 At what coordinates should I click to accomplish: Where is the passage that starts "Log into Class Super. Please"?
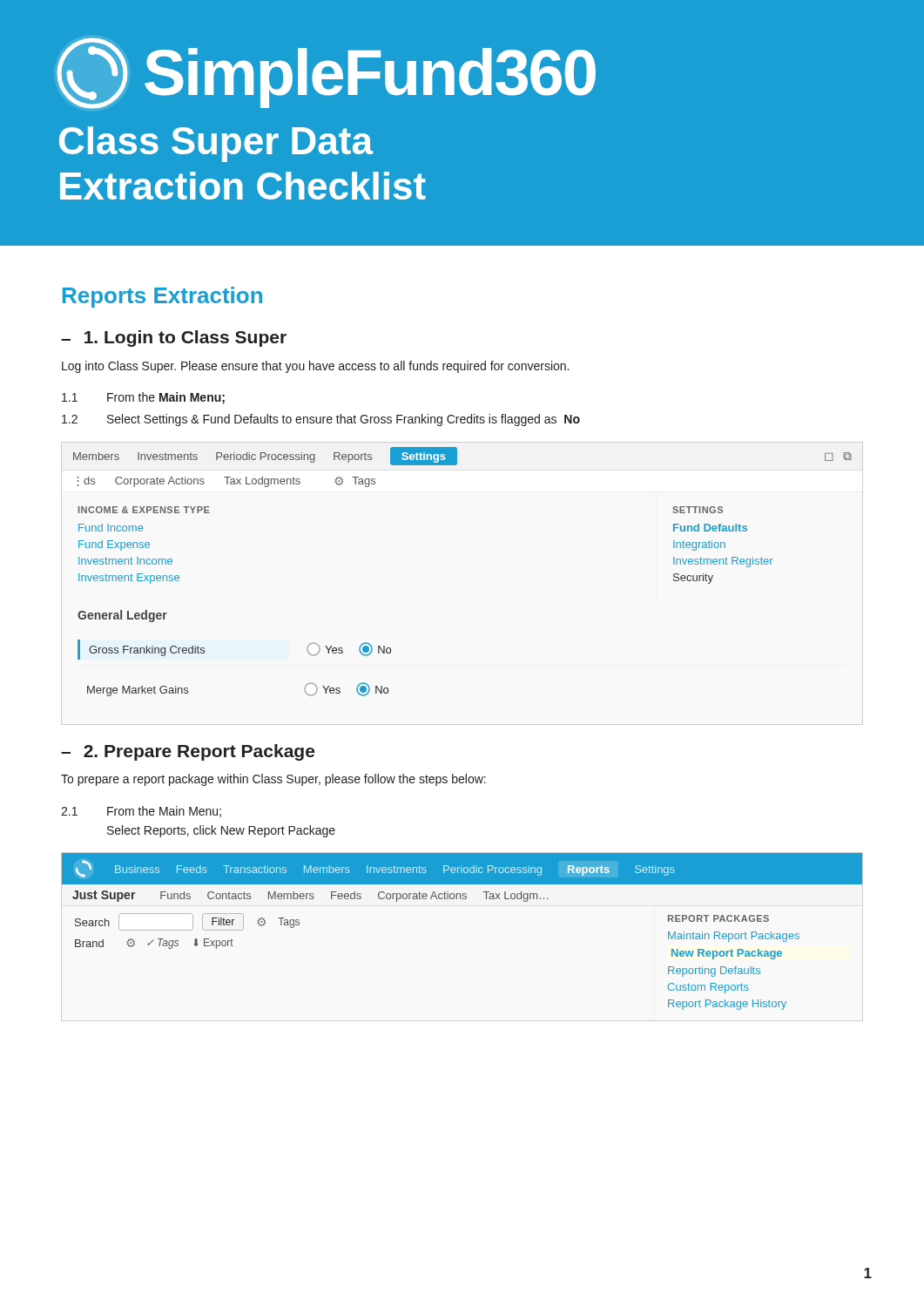pos(315,366)
